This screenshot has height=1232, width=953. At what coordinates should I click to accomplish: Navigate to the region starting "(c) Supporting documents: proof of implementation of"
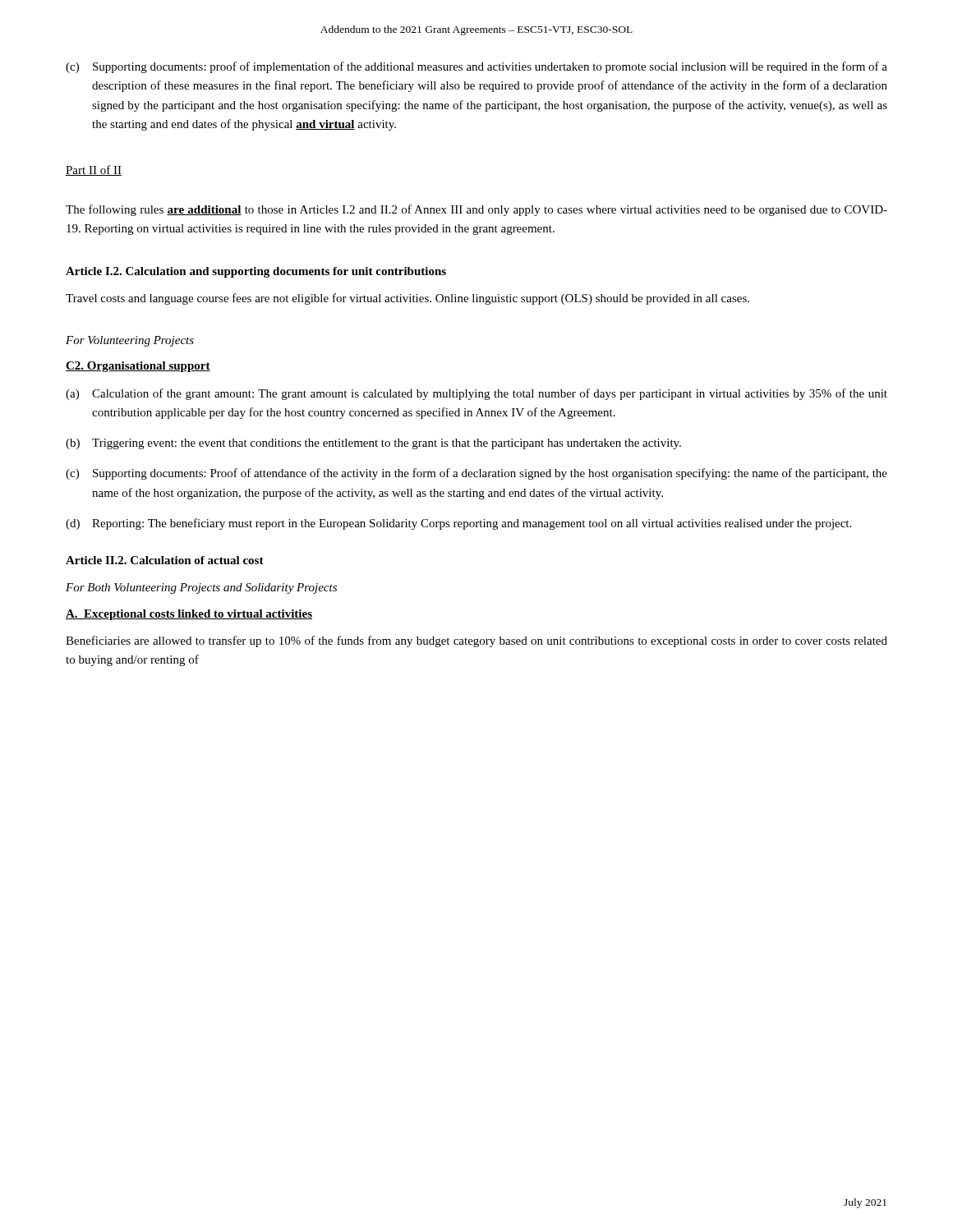(476, 96)
